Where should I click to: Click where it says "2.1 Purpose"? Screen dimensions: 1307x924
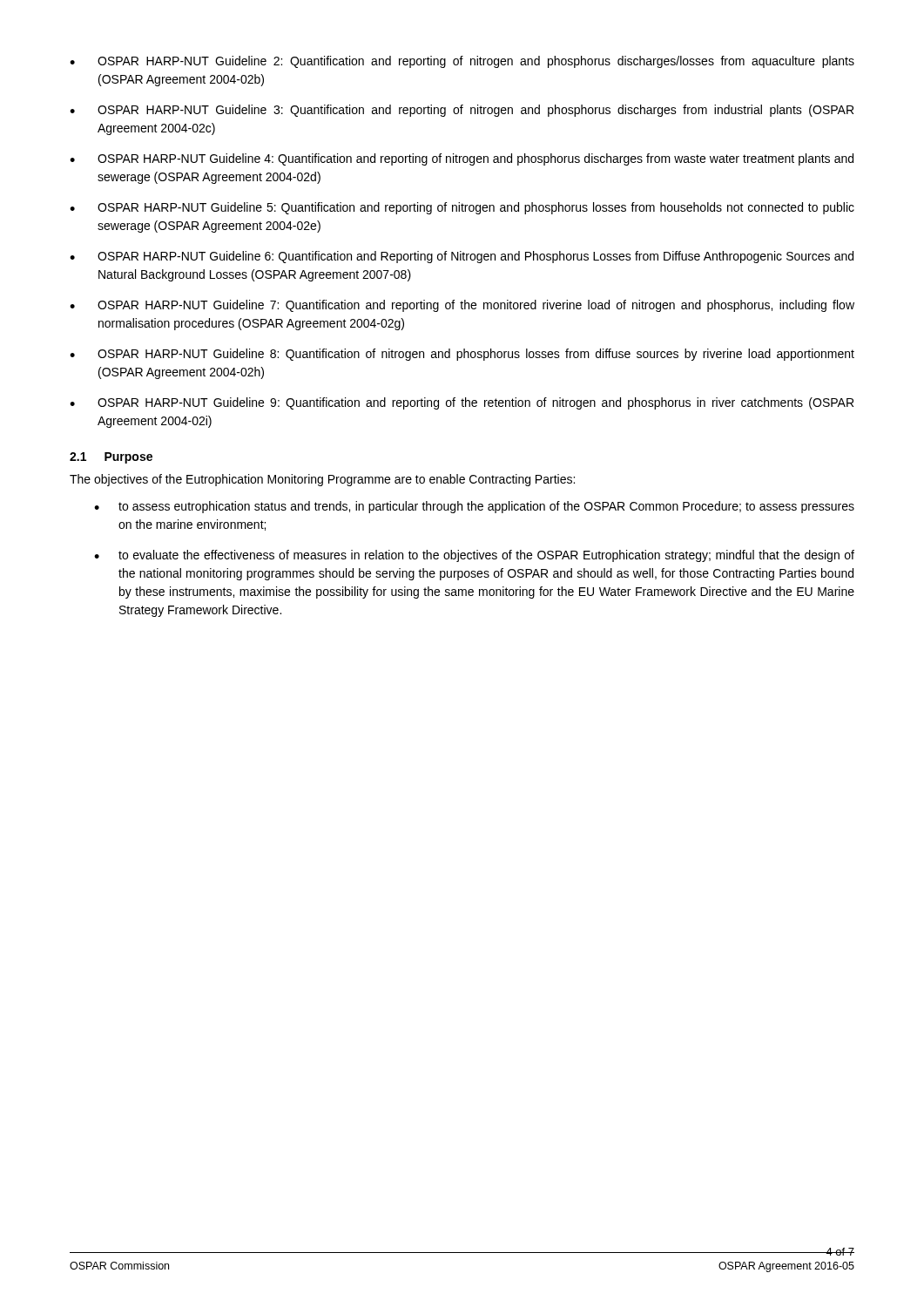[111, 458]
